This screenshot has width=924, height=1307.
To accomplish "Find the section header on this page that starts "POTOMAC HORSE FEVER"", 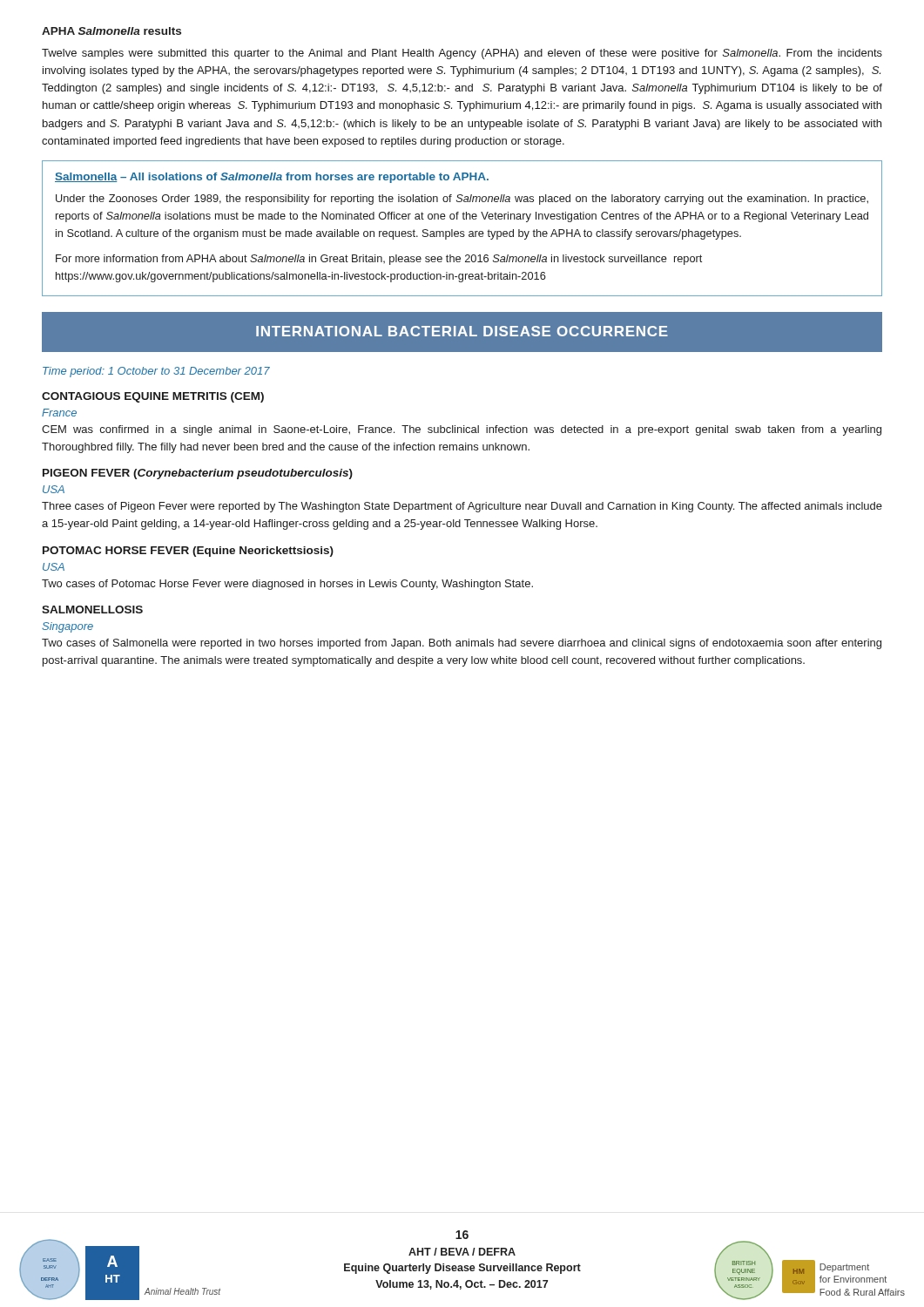I will pos(188,550).
